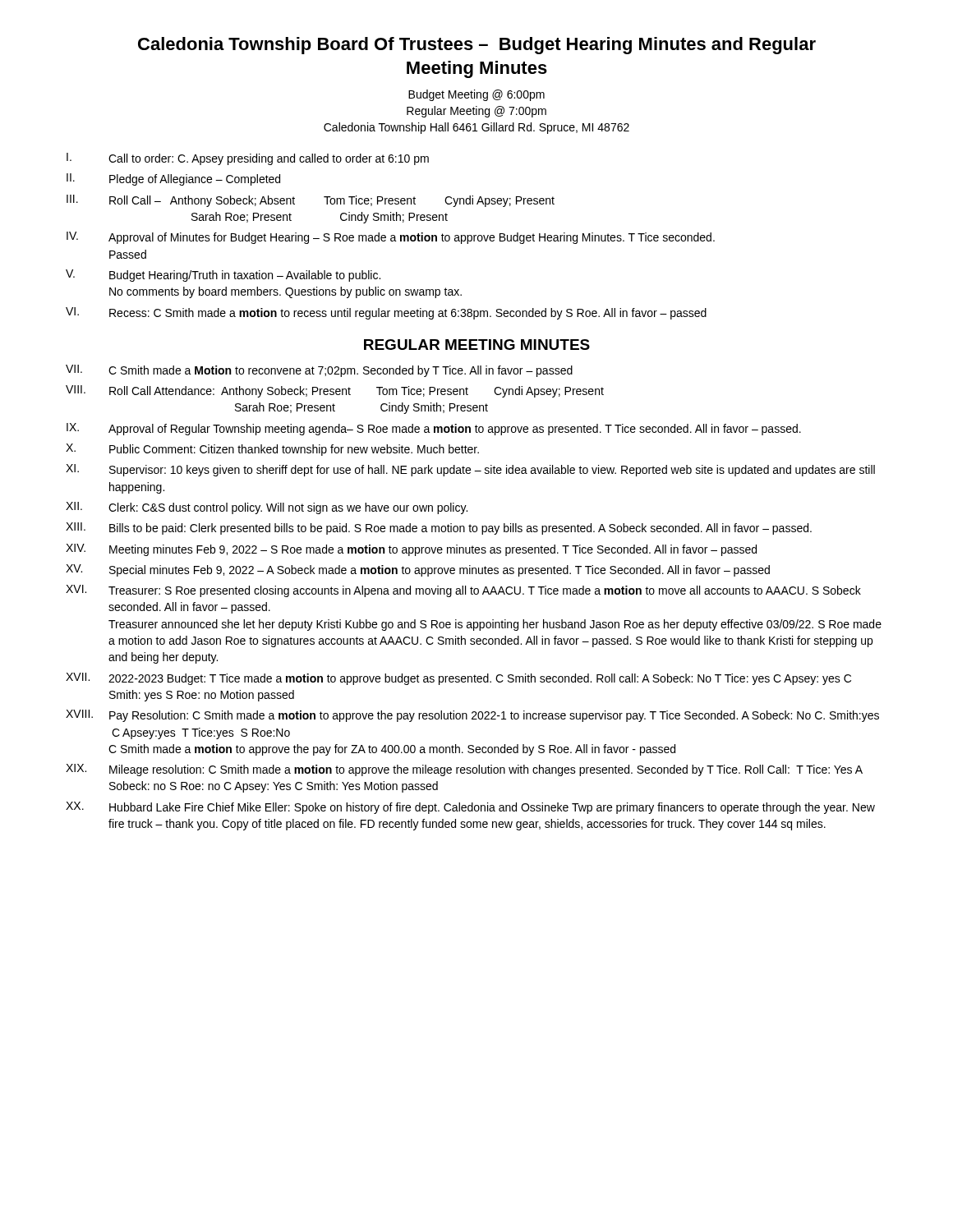The image size is (953, 1232).
Task: Click on the list item with the text "XVIII. Pay Resolution: C Smith made a motion"
Action: pyautogui.click(x=472, y=716)
